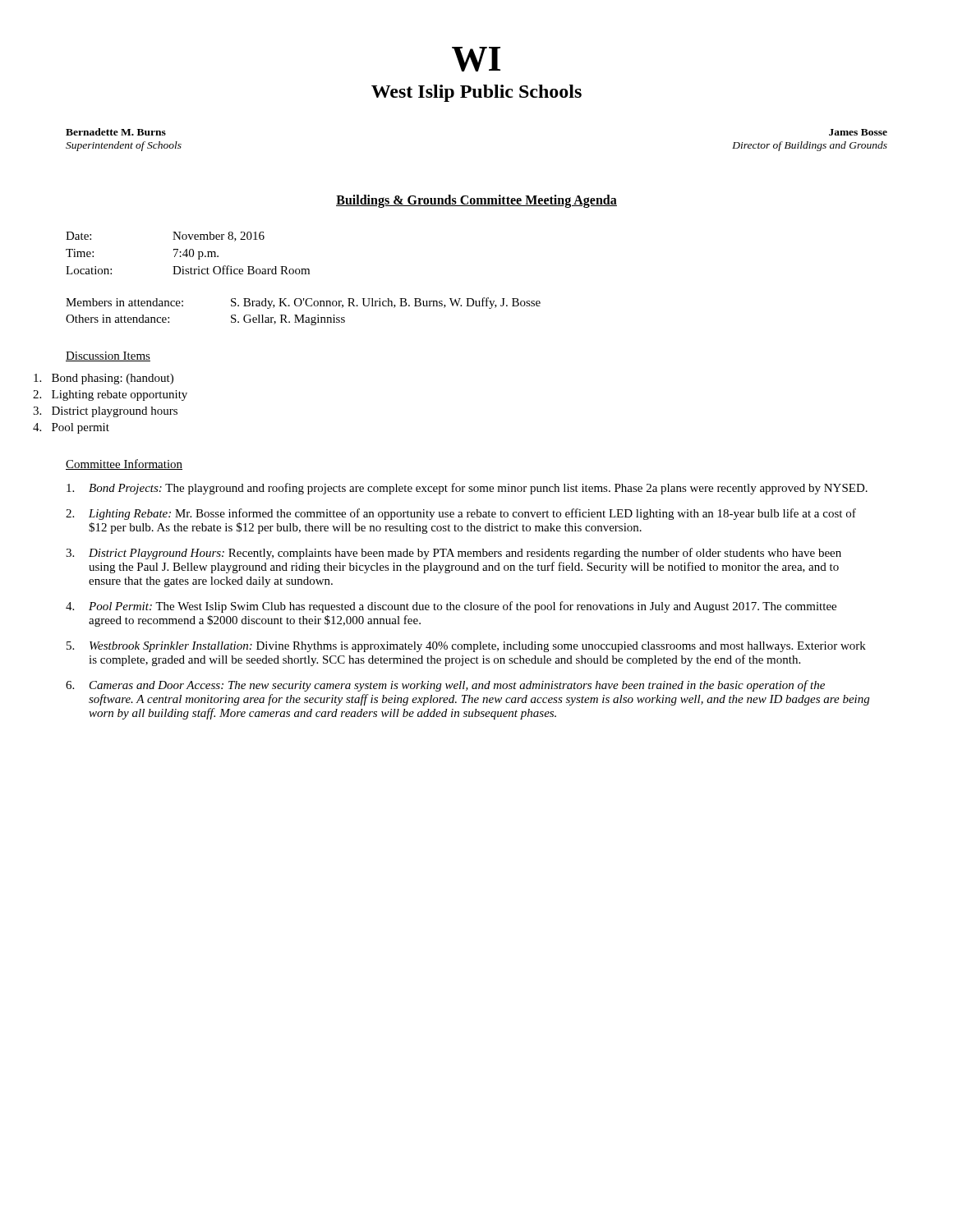Find the text block that says "Members in attendance: S. Brady, K."

point(509,311)
